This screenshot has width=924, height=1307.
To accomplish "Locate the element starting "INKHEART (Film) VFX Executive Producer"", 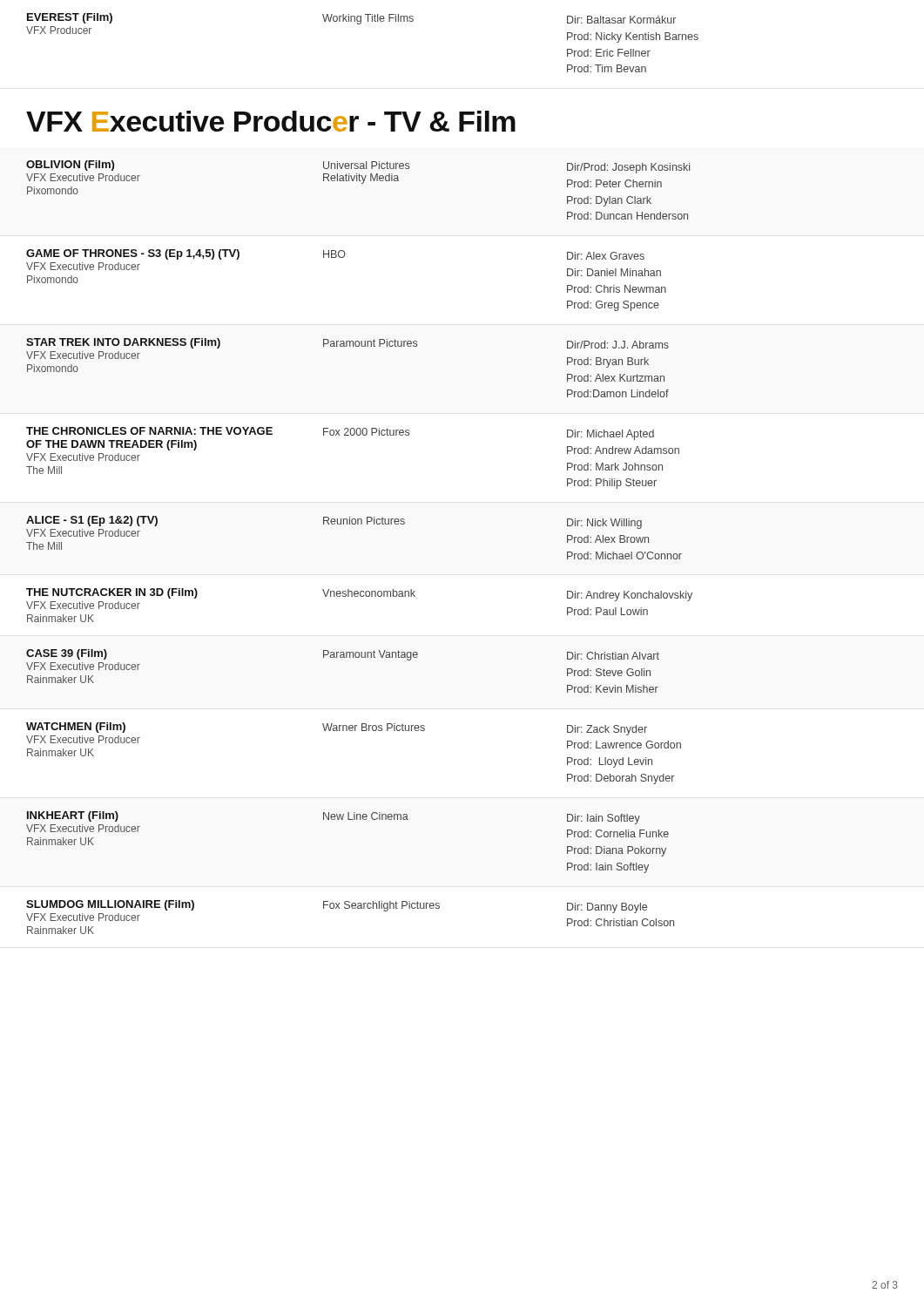I will click(65, 832).
